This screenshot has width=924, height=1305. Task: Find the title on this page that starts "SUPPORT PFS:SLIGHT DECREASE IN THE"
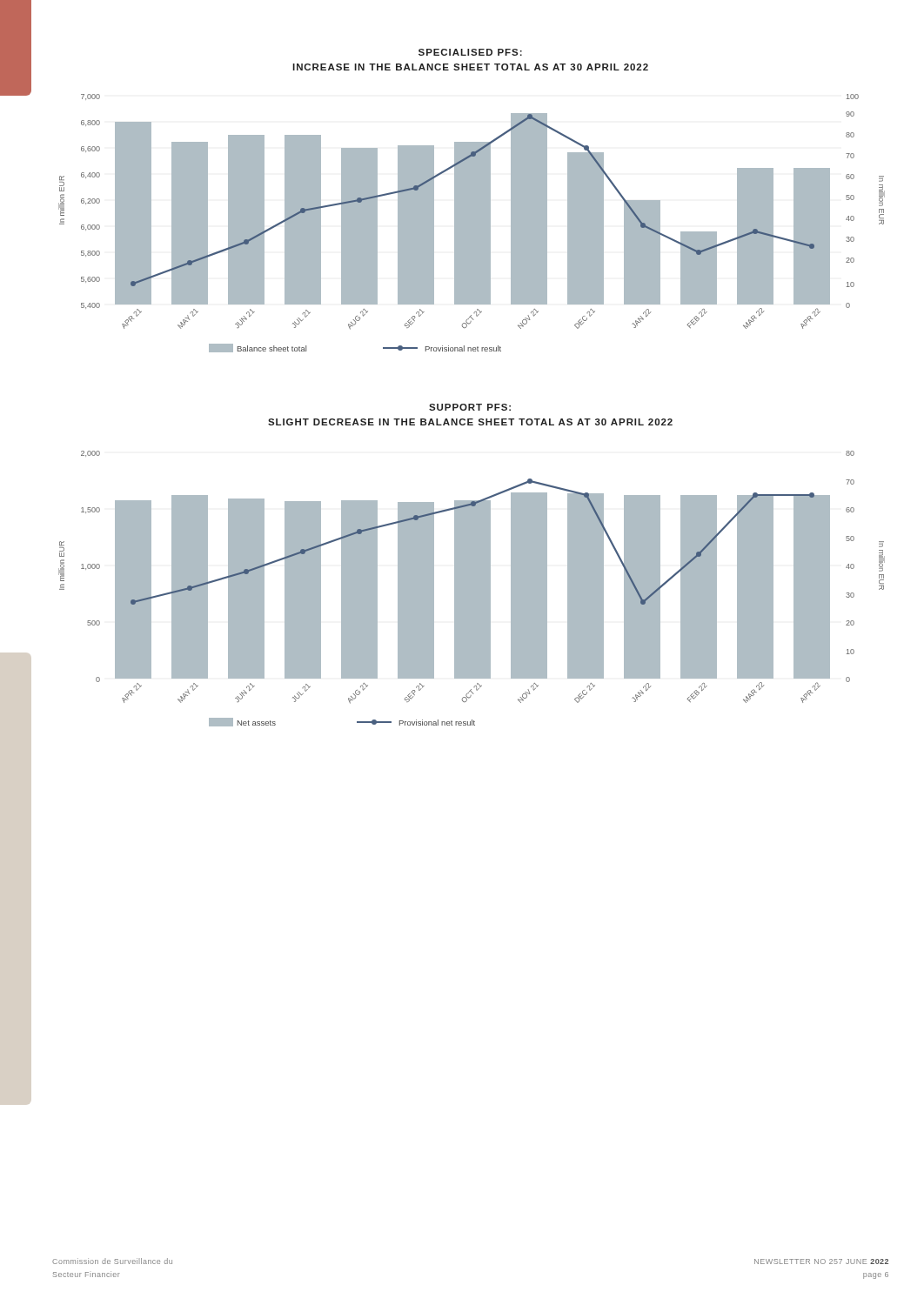[x=471, y=415]
